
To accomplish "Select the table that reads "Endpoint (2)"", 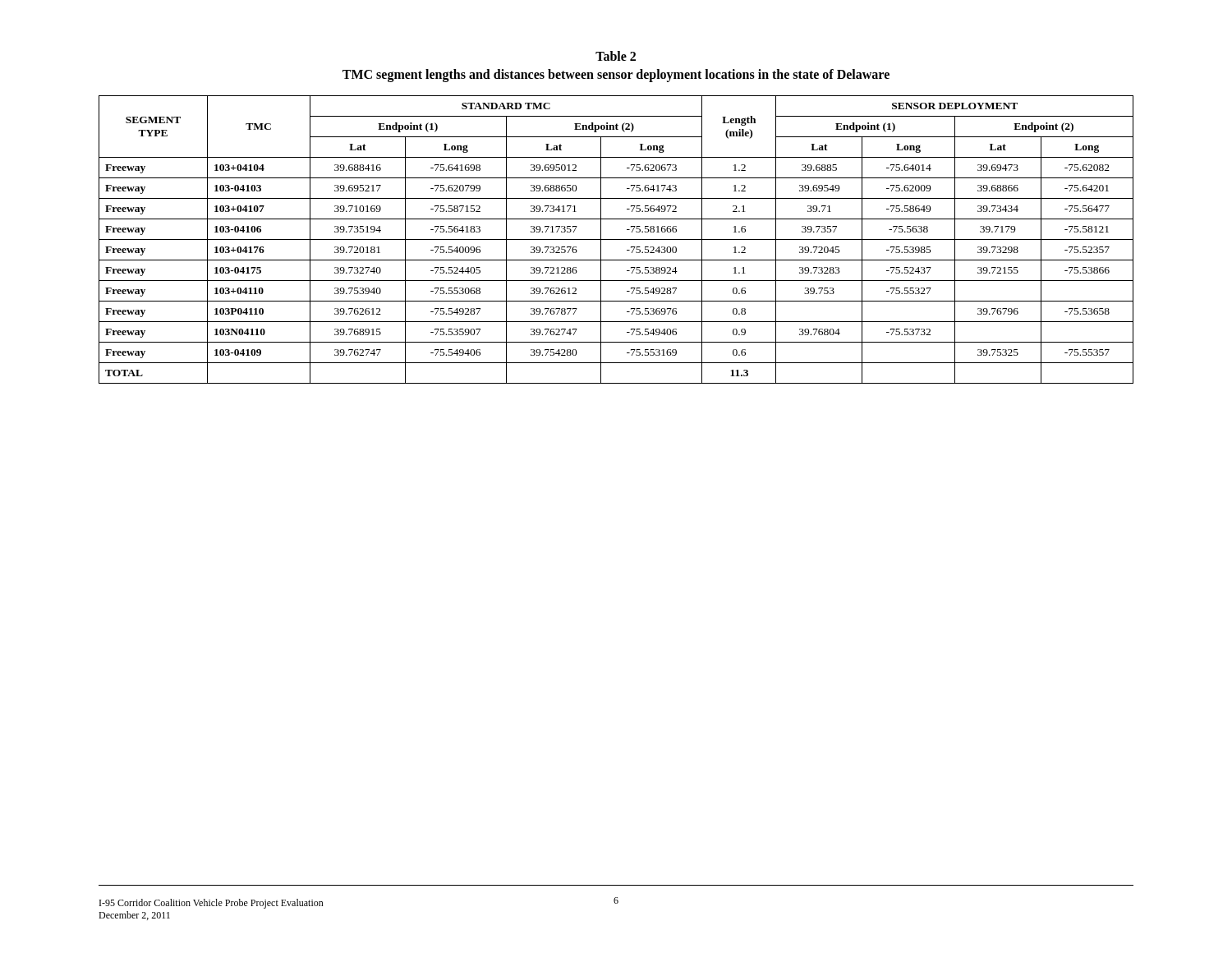I will click(x=616, y=239).
